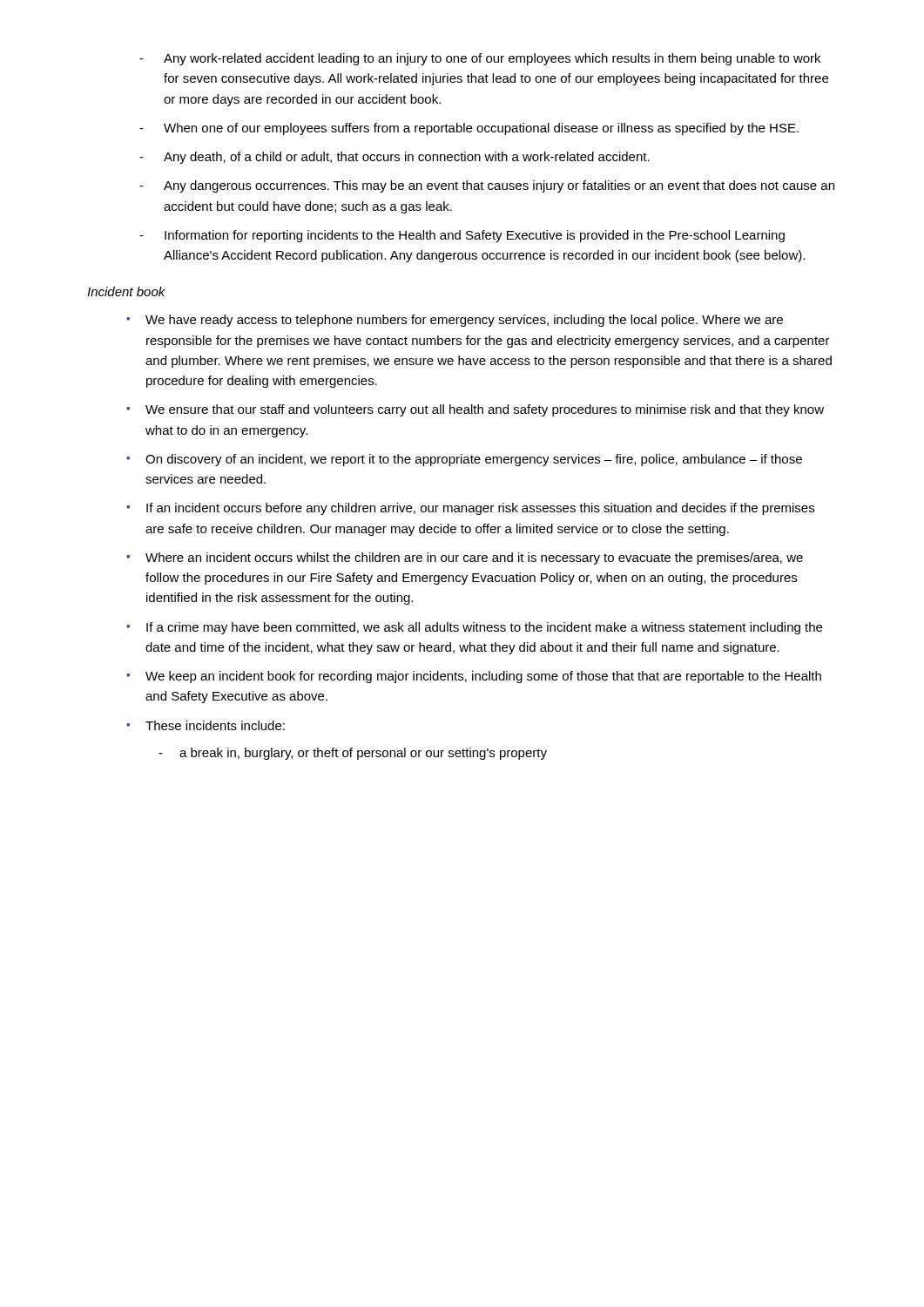Point to the passage starting "a break in, burglary,"
924x1307 pixels.
coord(363,752)
